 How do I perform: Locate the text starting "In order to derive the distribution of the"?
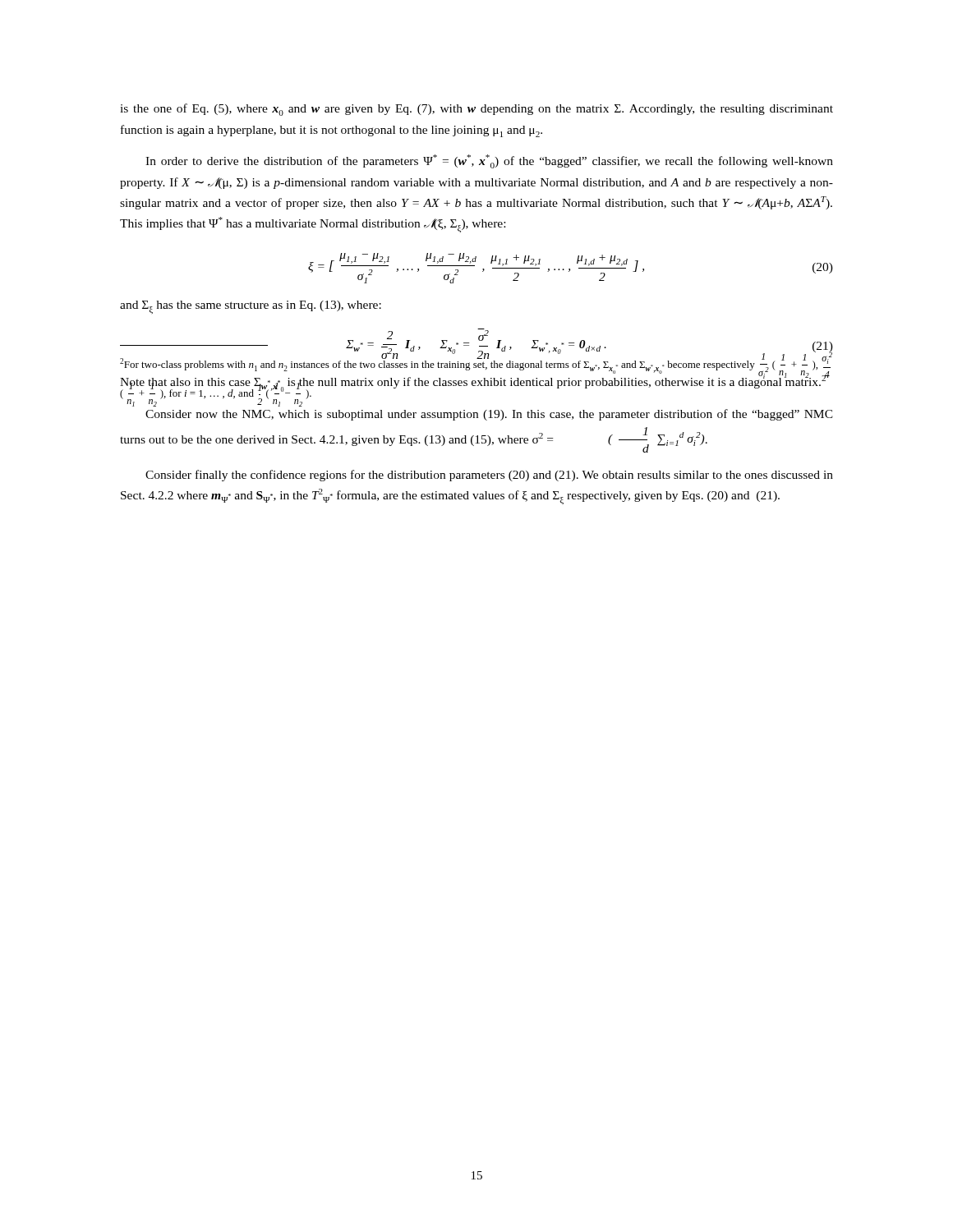pyautogui.click(x=476, y=193)
